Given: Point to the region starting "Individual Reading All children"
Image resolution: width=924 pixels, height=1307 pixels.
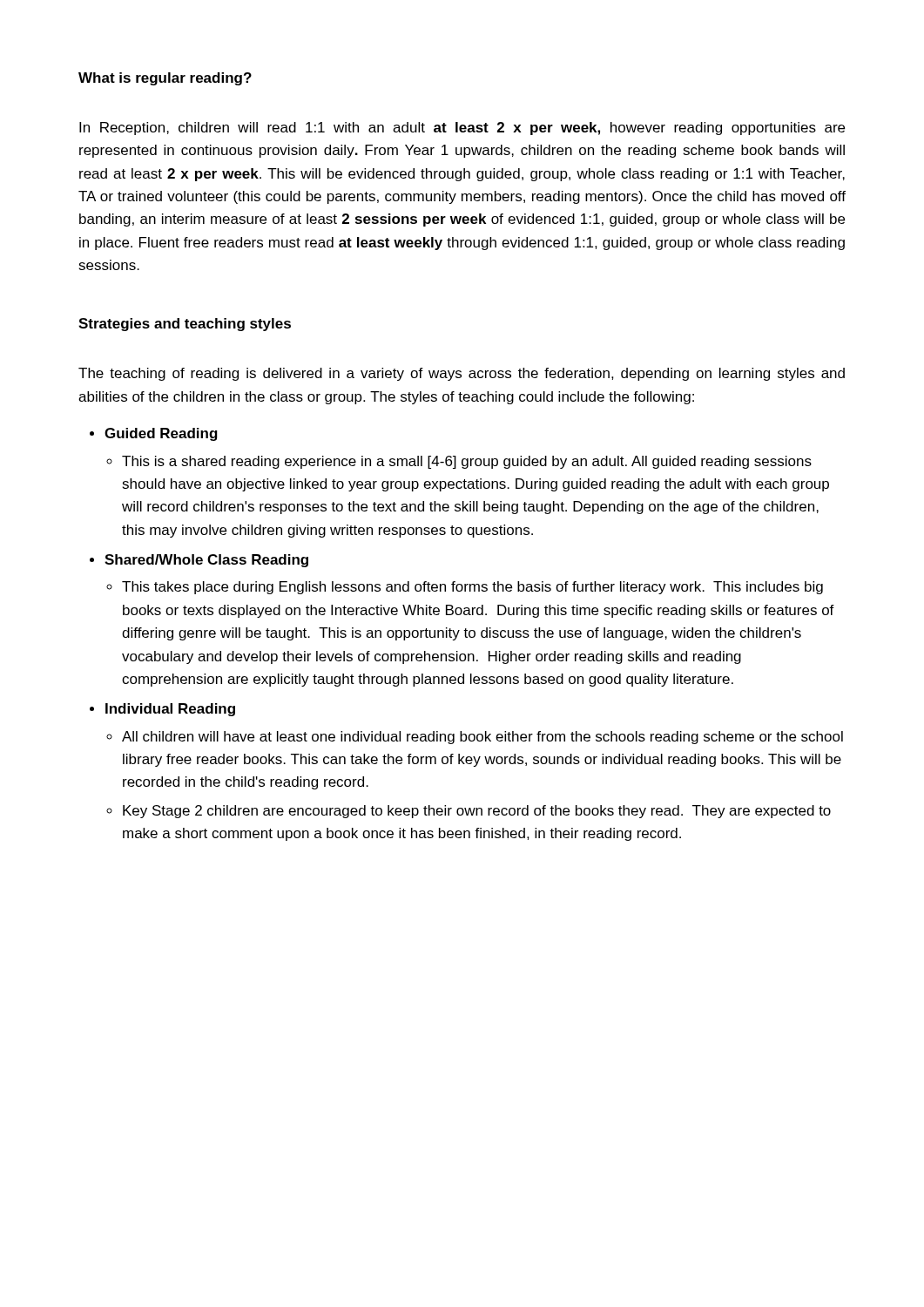Looking at the screenshot, I should pyautogui.click(x=475, y=773).
